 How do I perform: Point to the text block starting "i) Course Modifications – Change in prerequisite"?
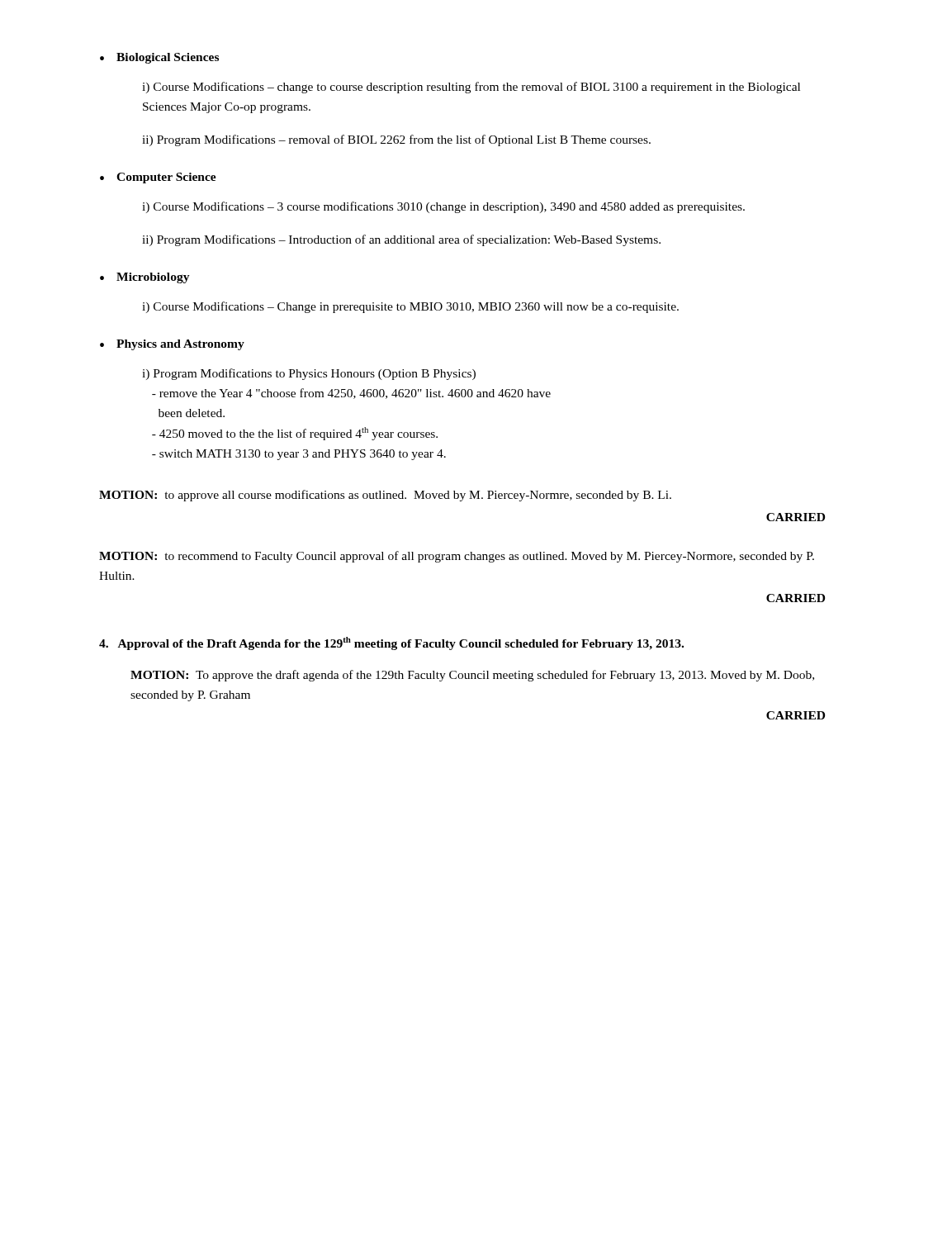pyautogui.click(x=411, y=306)
